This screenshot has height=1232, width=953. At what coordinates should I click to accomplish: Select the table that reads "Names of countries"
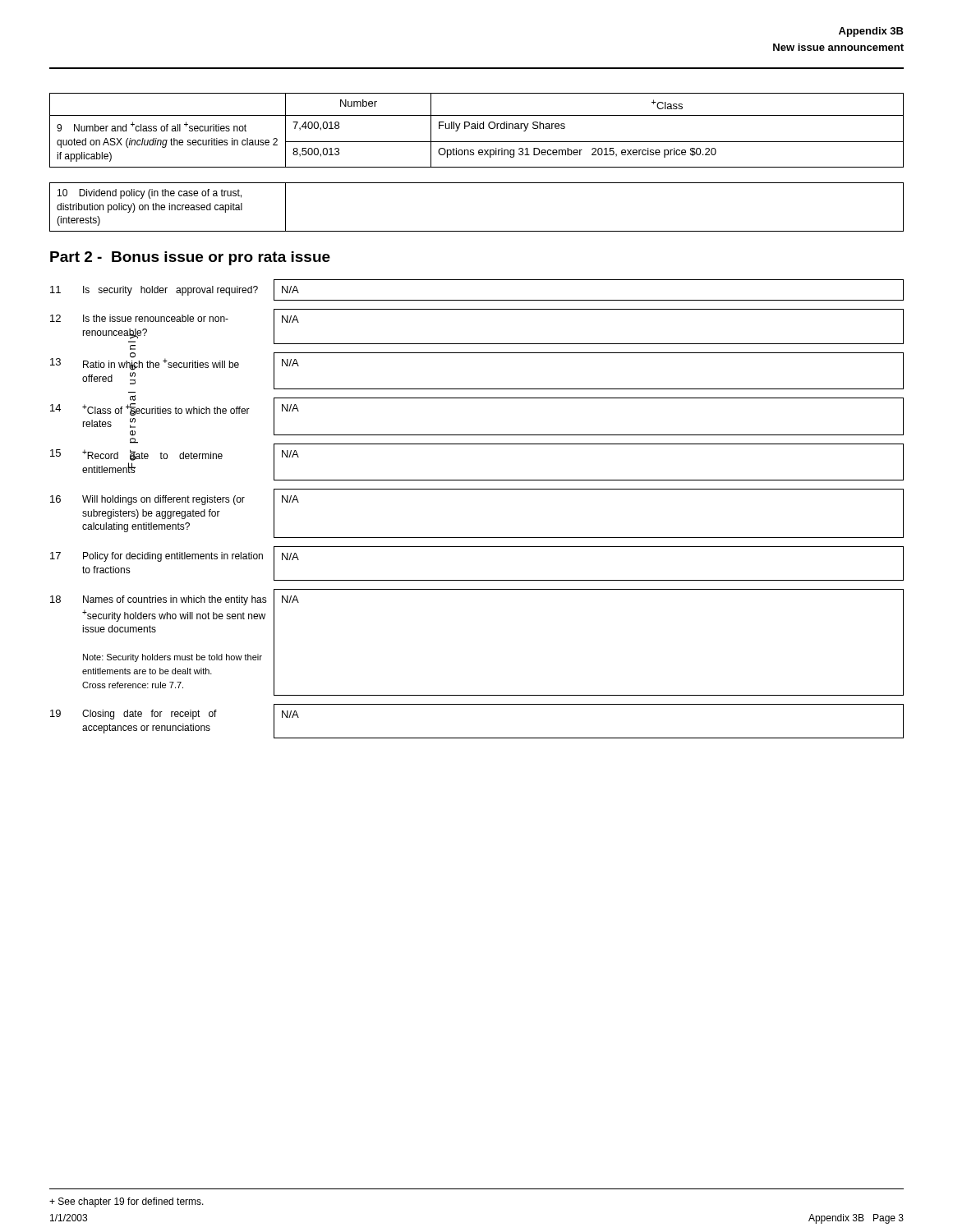476,642
